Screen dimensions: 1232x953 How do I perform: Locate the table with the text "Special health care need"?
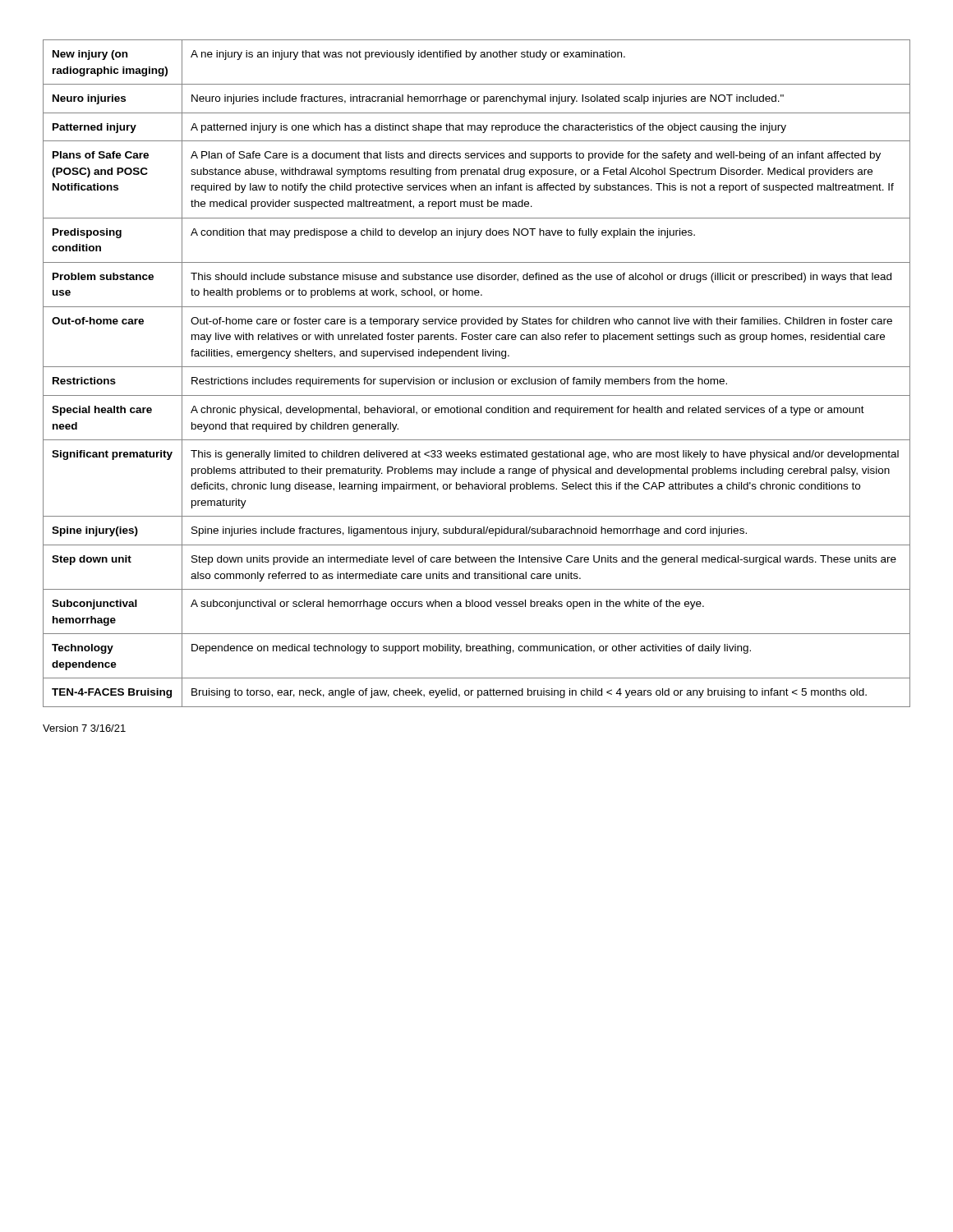[476, 373]
